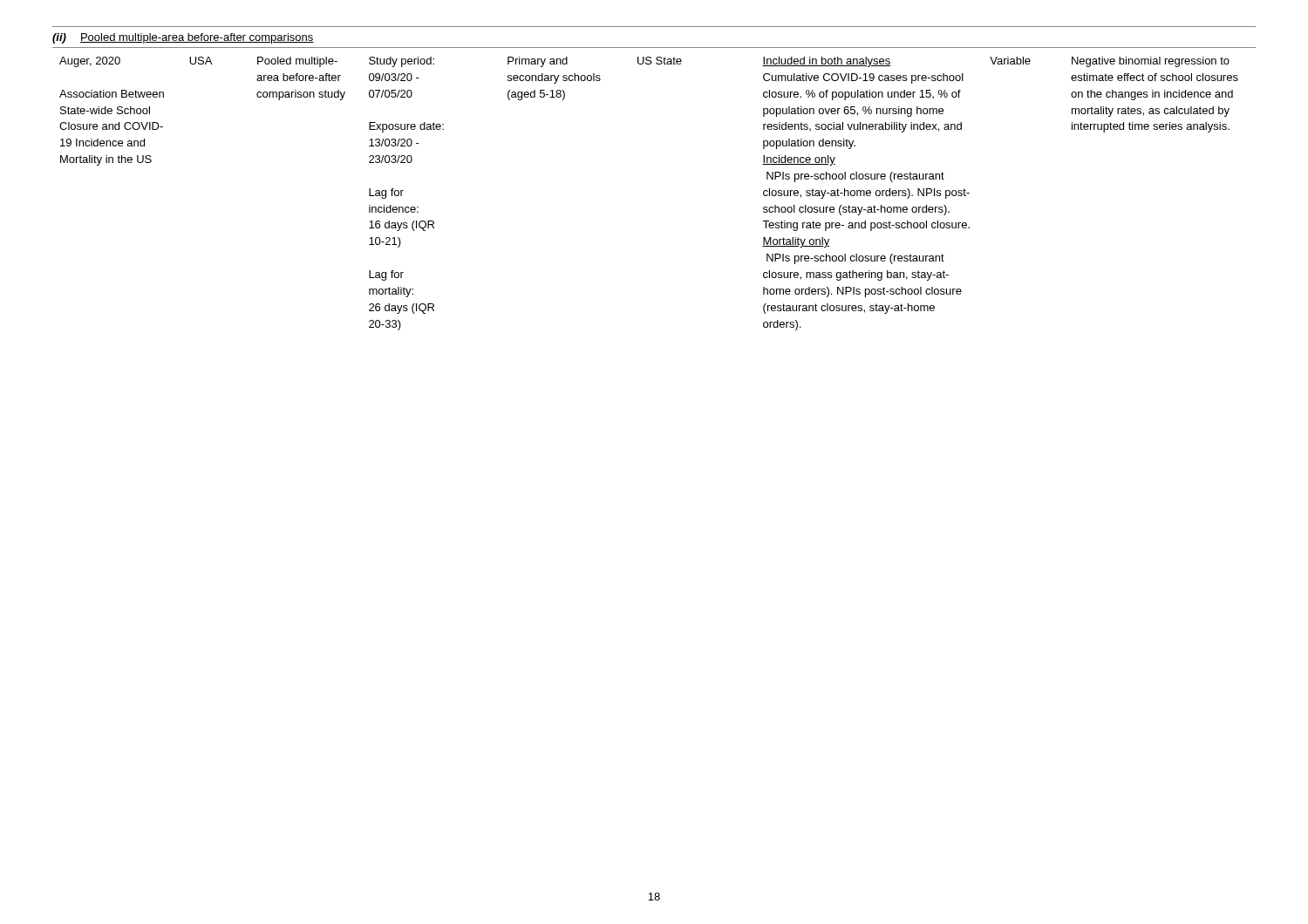Select a table
This screenshot has height=924, width=1308.
coord(654,193)
